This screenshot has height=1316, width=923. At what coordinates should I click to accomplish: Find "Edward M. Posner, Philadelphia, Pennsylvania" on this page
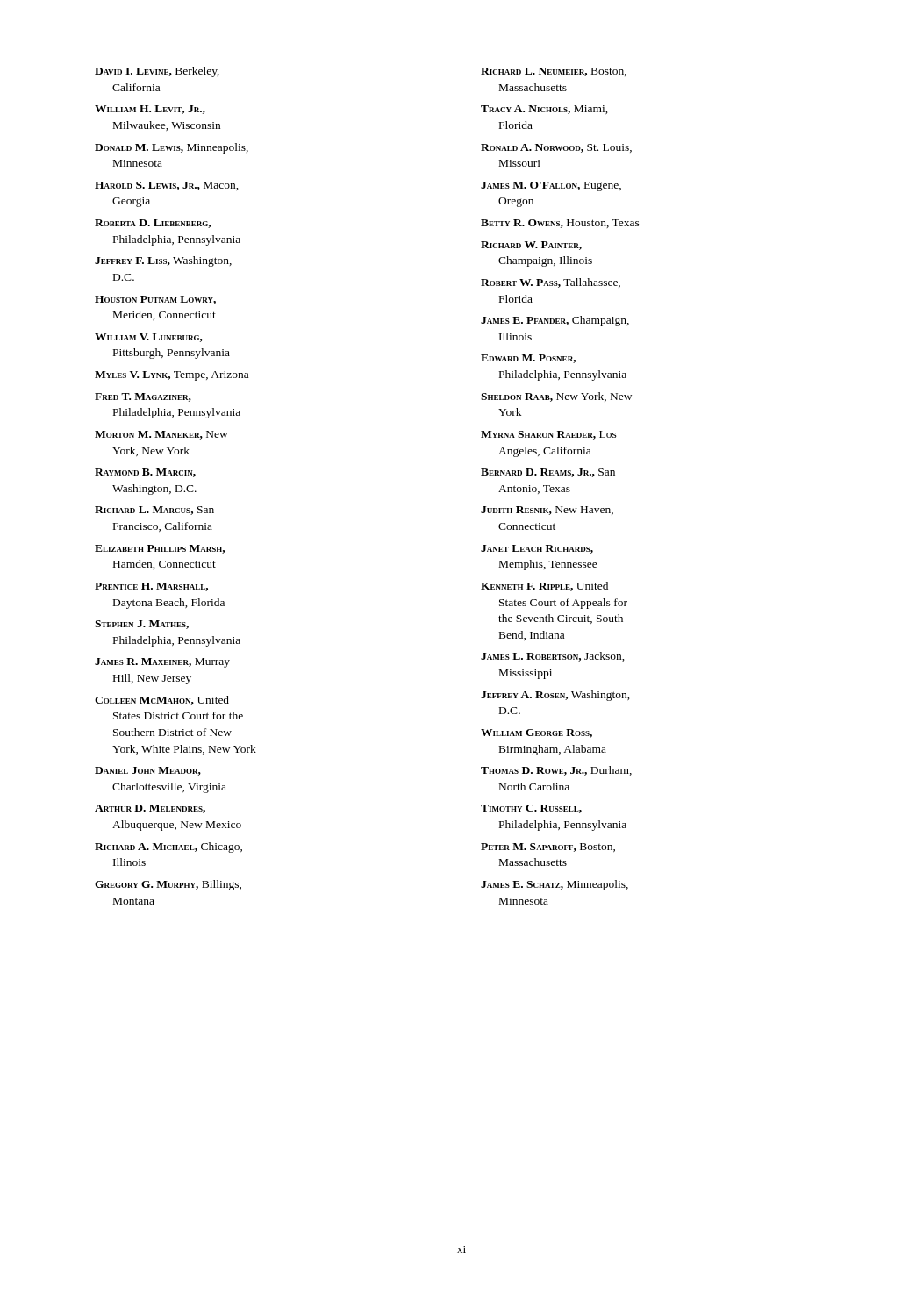(528, 359)
